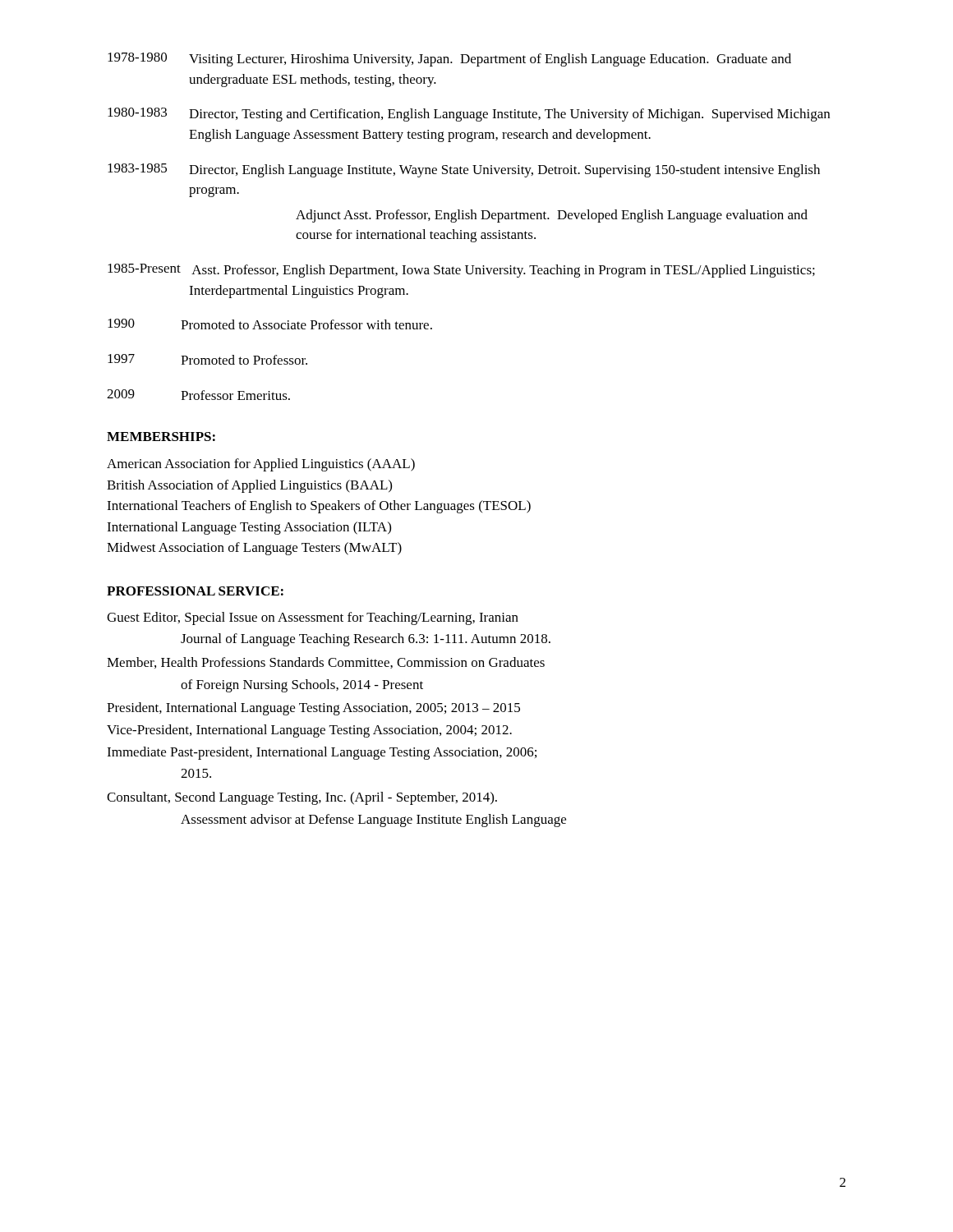Screen dimensions: 1232x953
Task: Click on the text block containing "Adjunct Asst. Professor, English Department. Developed English Language"
Action: pyautogui.click(x=552, y=225)
